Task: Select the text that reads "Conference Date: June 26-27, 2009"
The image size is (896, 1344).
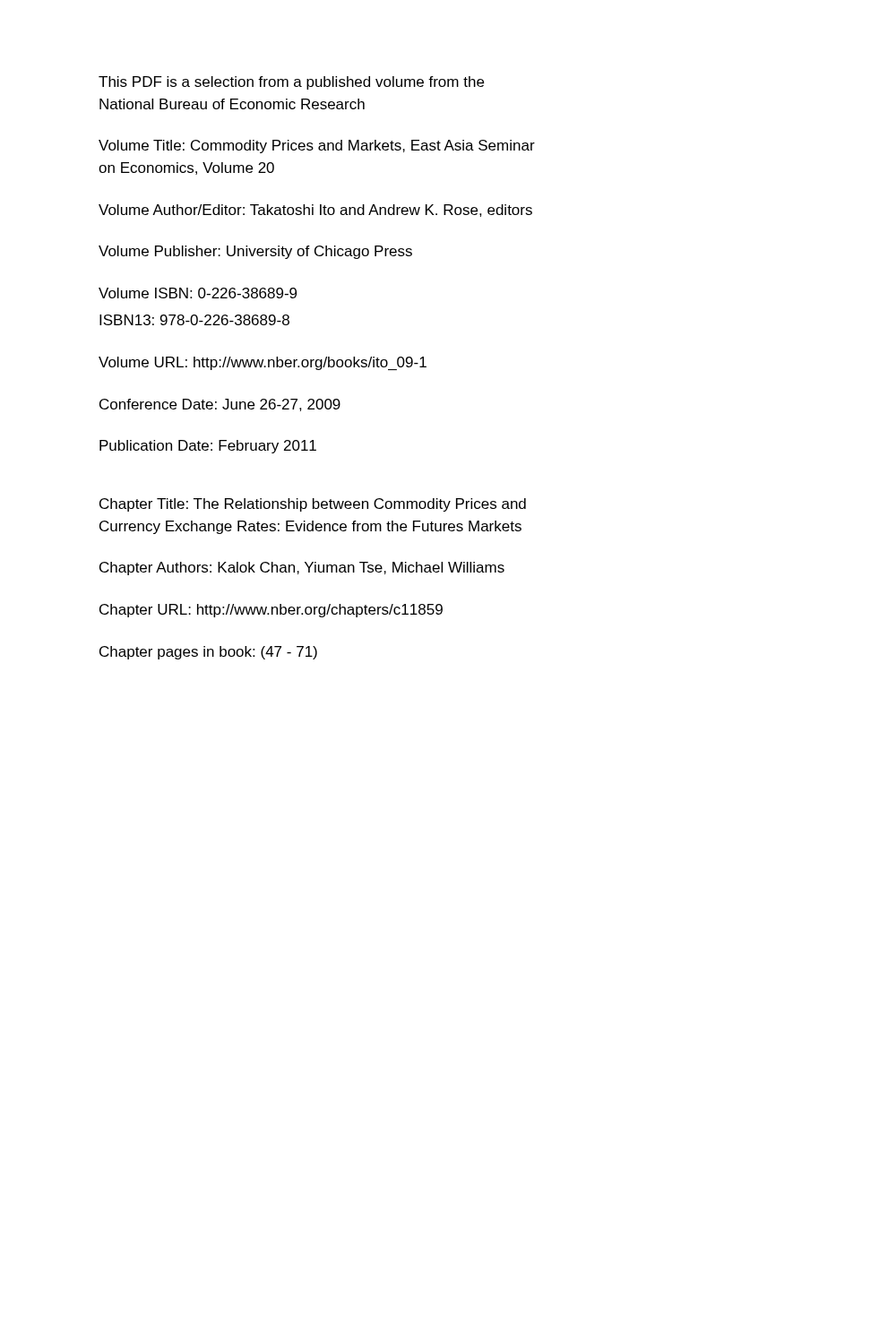Action: point(220,404)
